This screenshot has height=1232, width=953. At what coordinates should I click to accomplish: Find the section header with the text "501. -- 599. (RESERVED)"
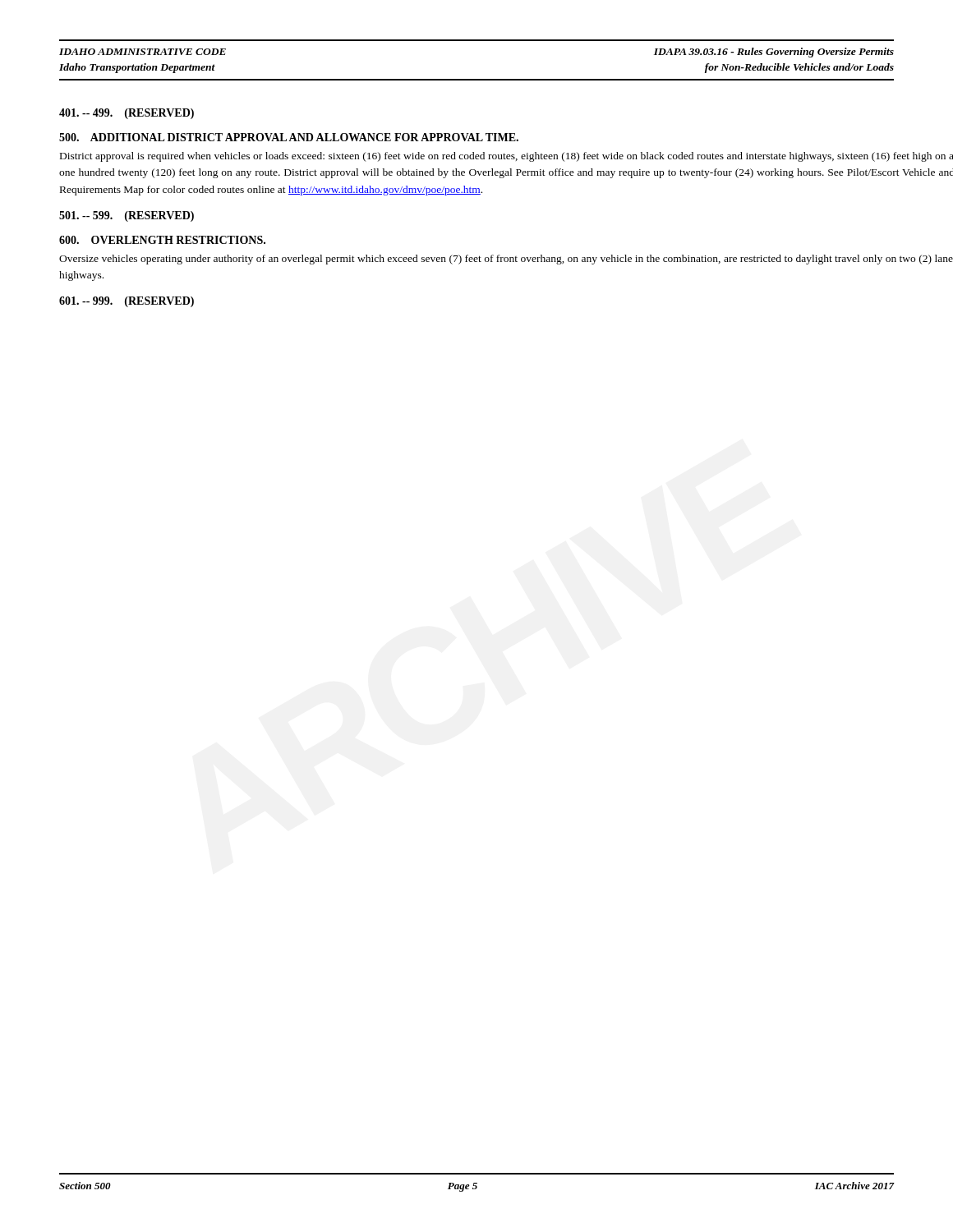[127, 215]
